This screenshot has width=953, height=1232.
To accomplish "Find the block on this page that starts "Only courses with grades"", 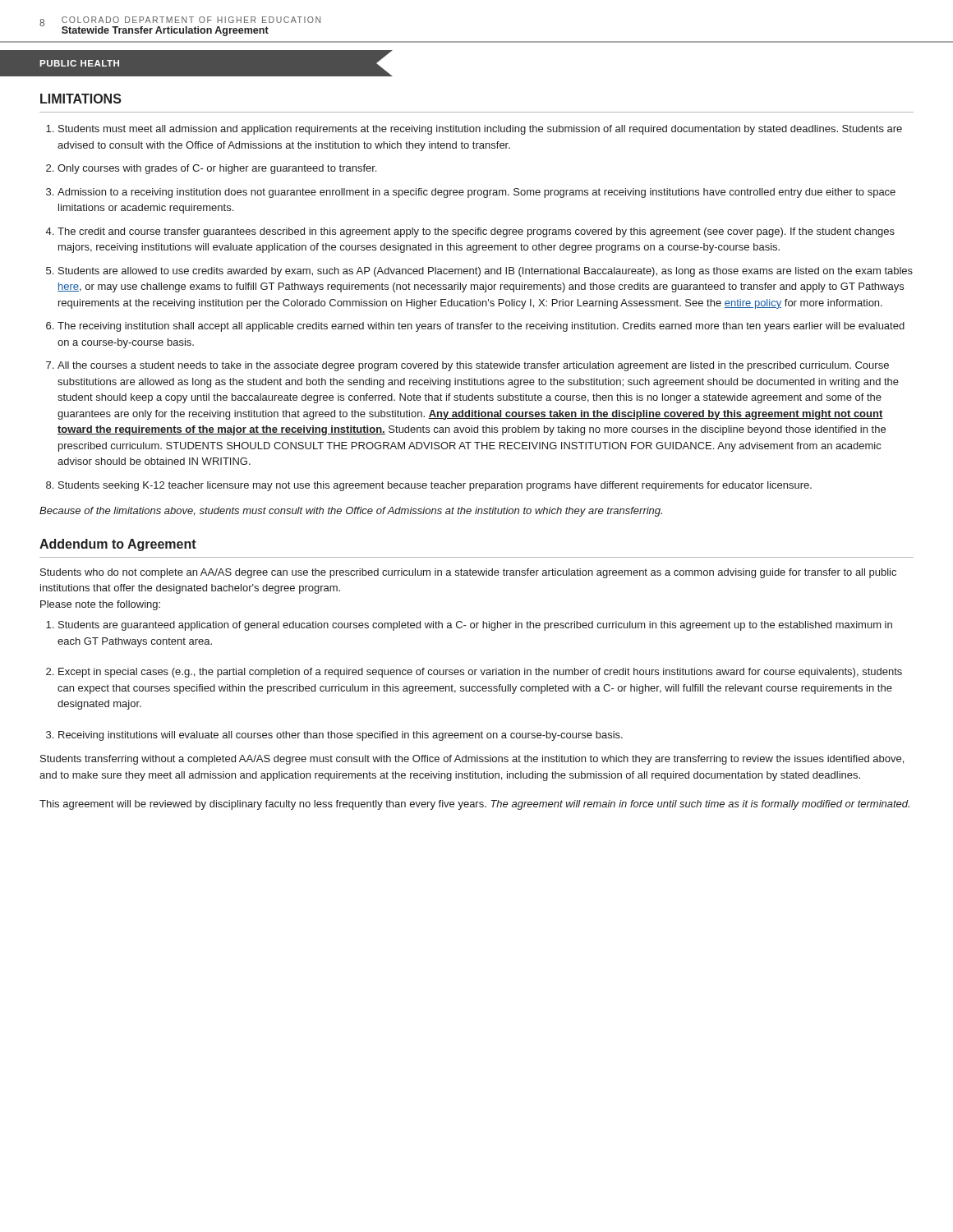I will click(217, 169).
